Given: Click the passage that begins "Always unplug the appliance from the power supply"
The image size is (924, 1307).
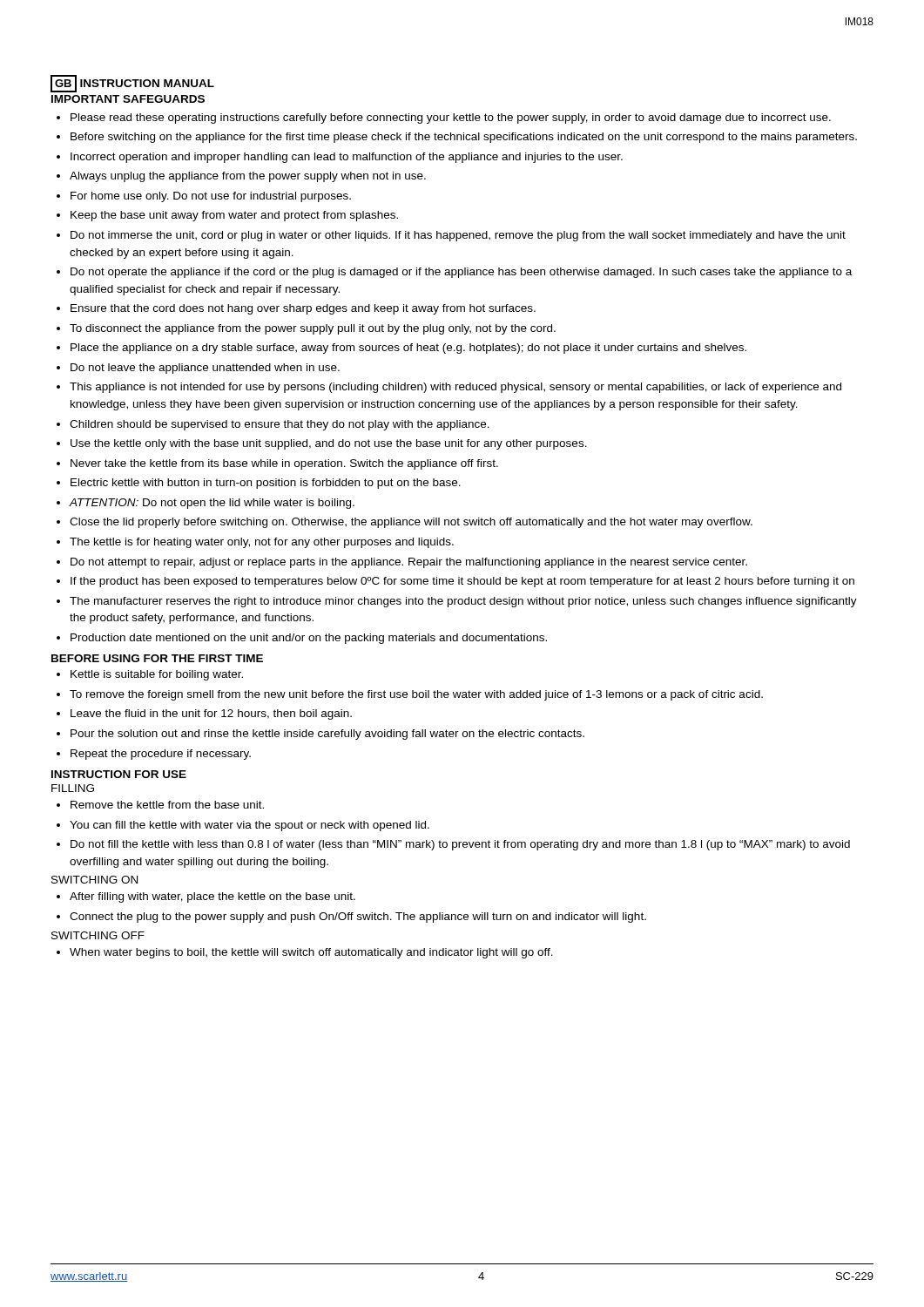Looking at the screenshot, I should pyautogui.click(x=248, y=176).
